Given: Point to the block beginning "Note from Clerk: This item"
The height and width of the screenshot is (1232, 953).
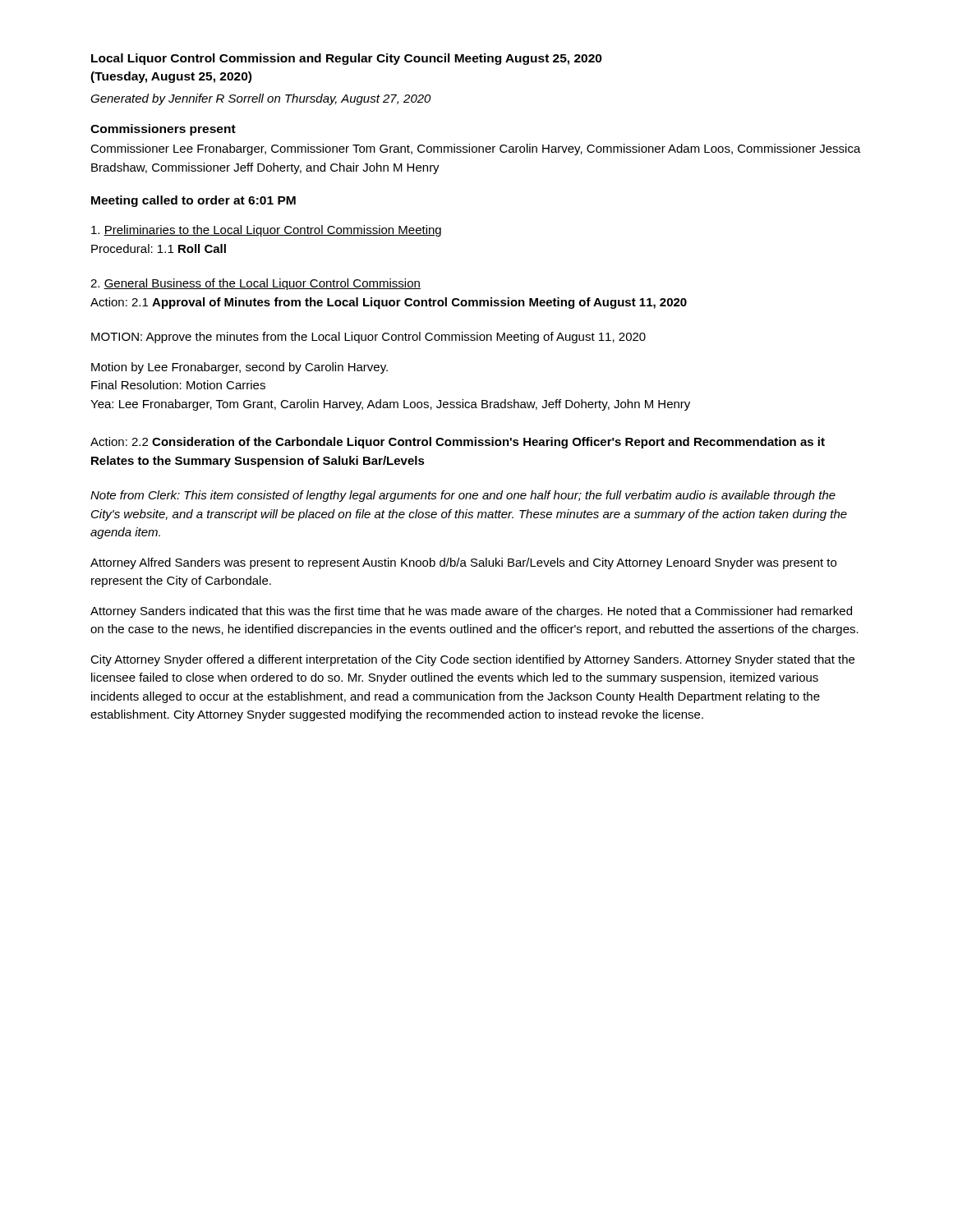Looking at the screenshot, I should click(x=469, y=514).
